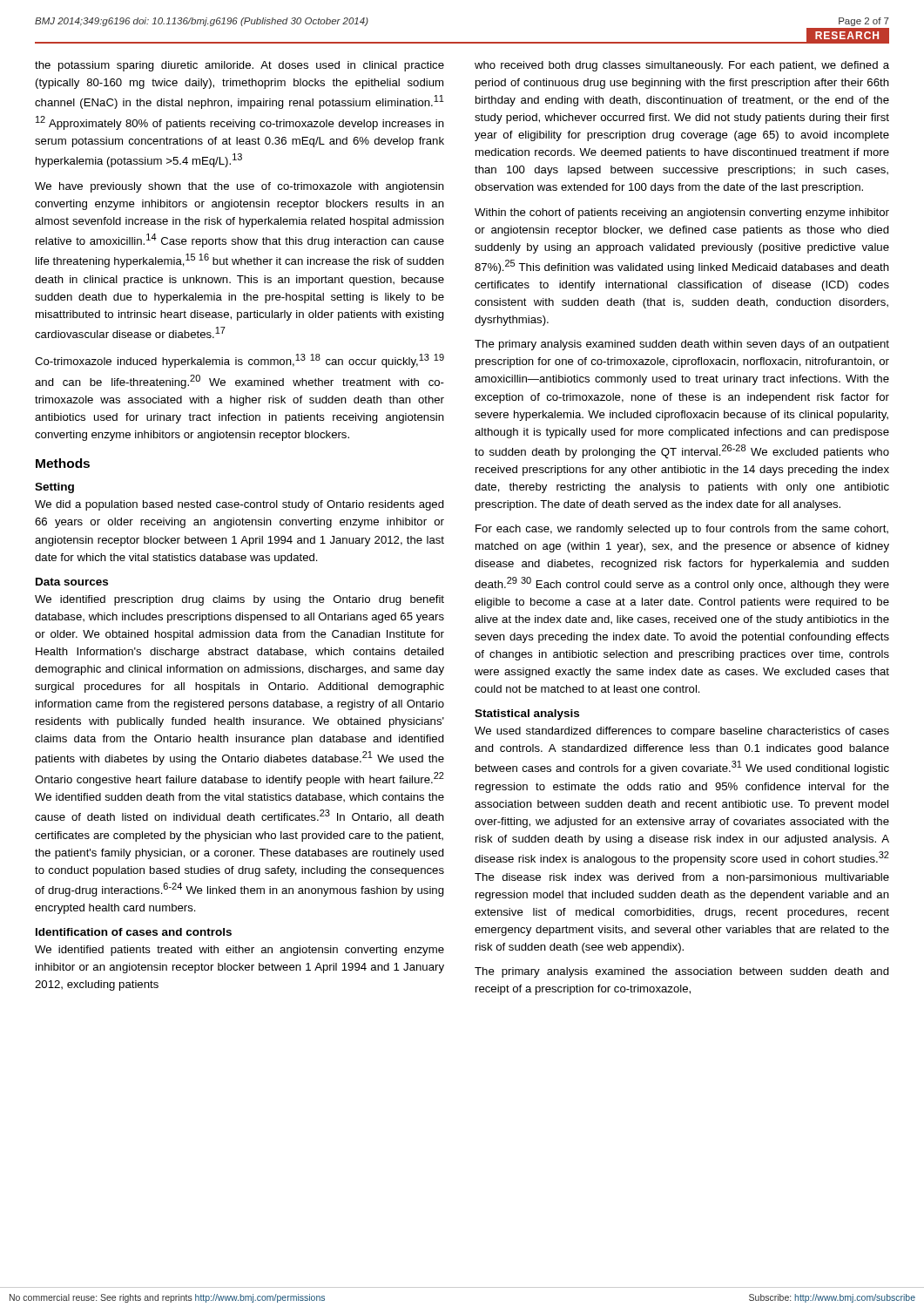The height and width of the screenshot is (1307, 924).
Task: Click the passage that begins "We used standardized differences to compare"
Action: tap(682, 839)
